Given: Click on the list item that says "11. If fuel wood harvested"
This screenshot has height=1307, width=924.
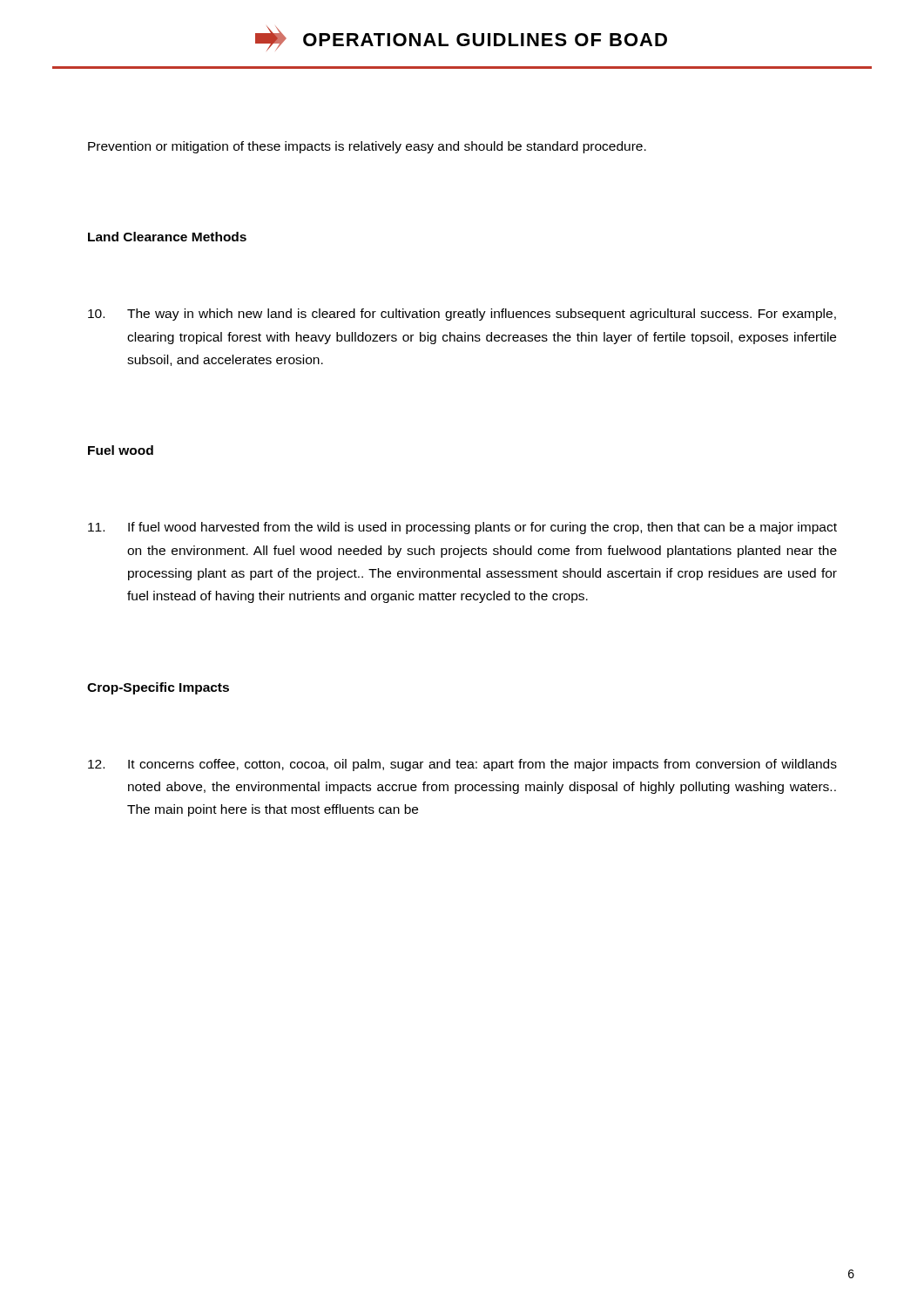Looking at the screenshot, I should pyautogui.click(x=462, y=562).
